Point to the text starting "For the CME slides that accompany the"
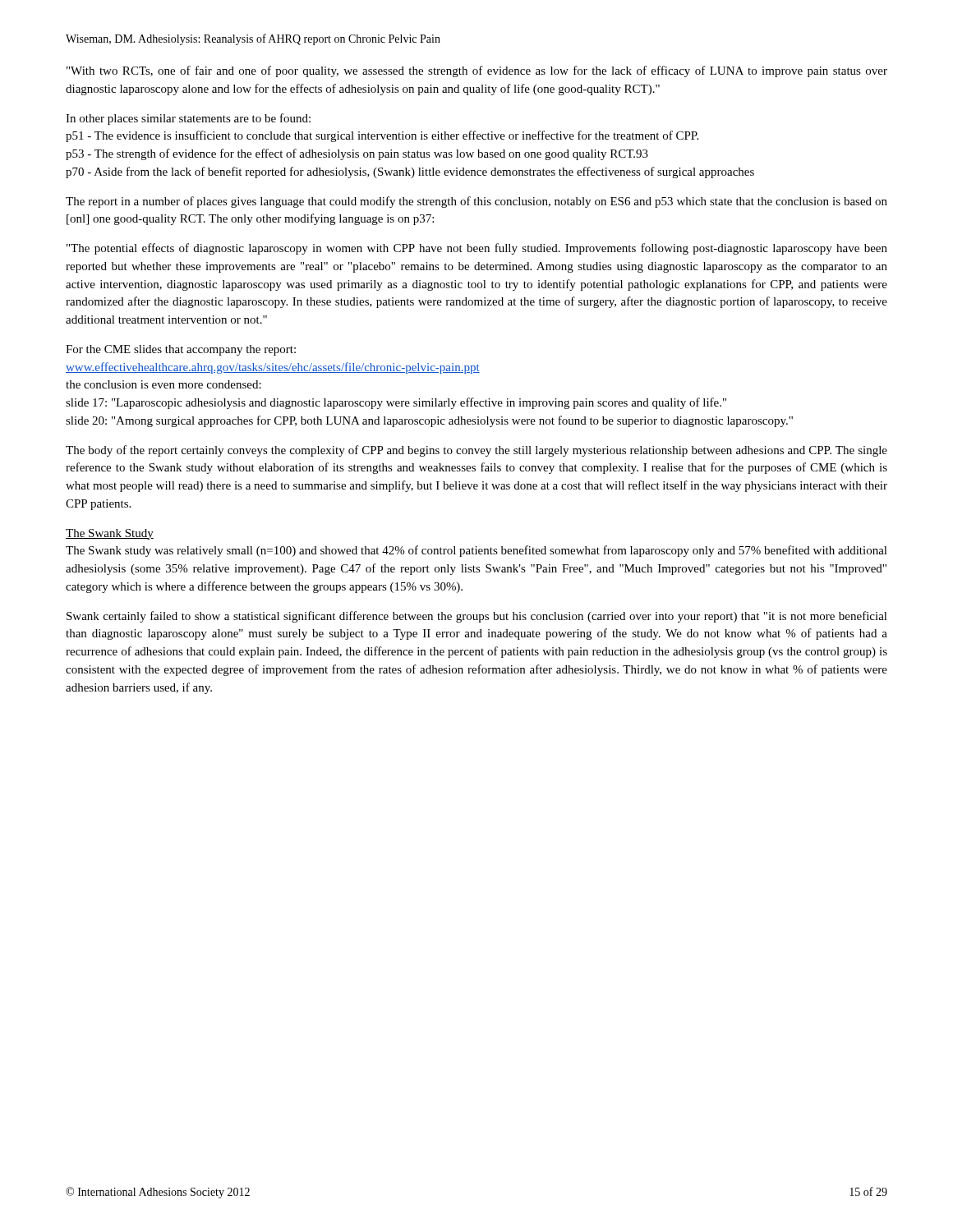The height and width of the screenshot is (1232, 953). [x=181, y=349]
